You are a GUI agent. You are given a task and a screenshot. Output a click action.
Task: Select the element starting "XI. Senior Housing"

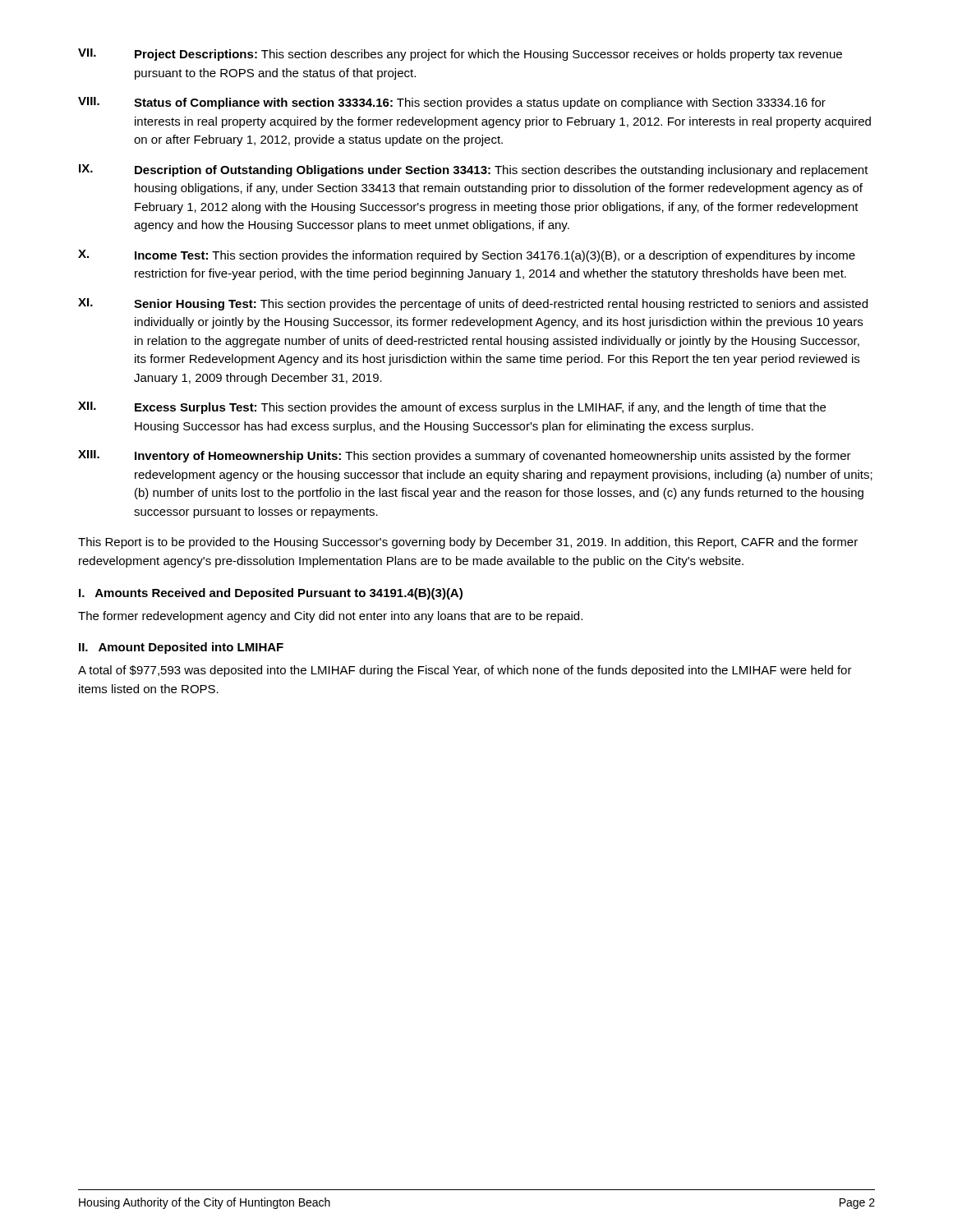point(476,341)
